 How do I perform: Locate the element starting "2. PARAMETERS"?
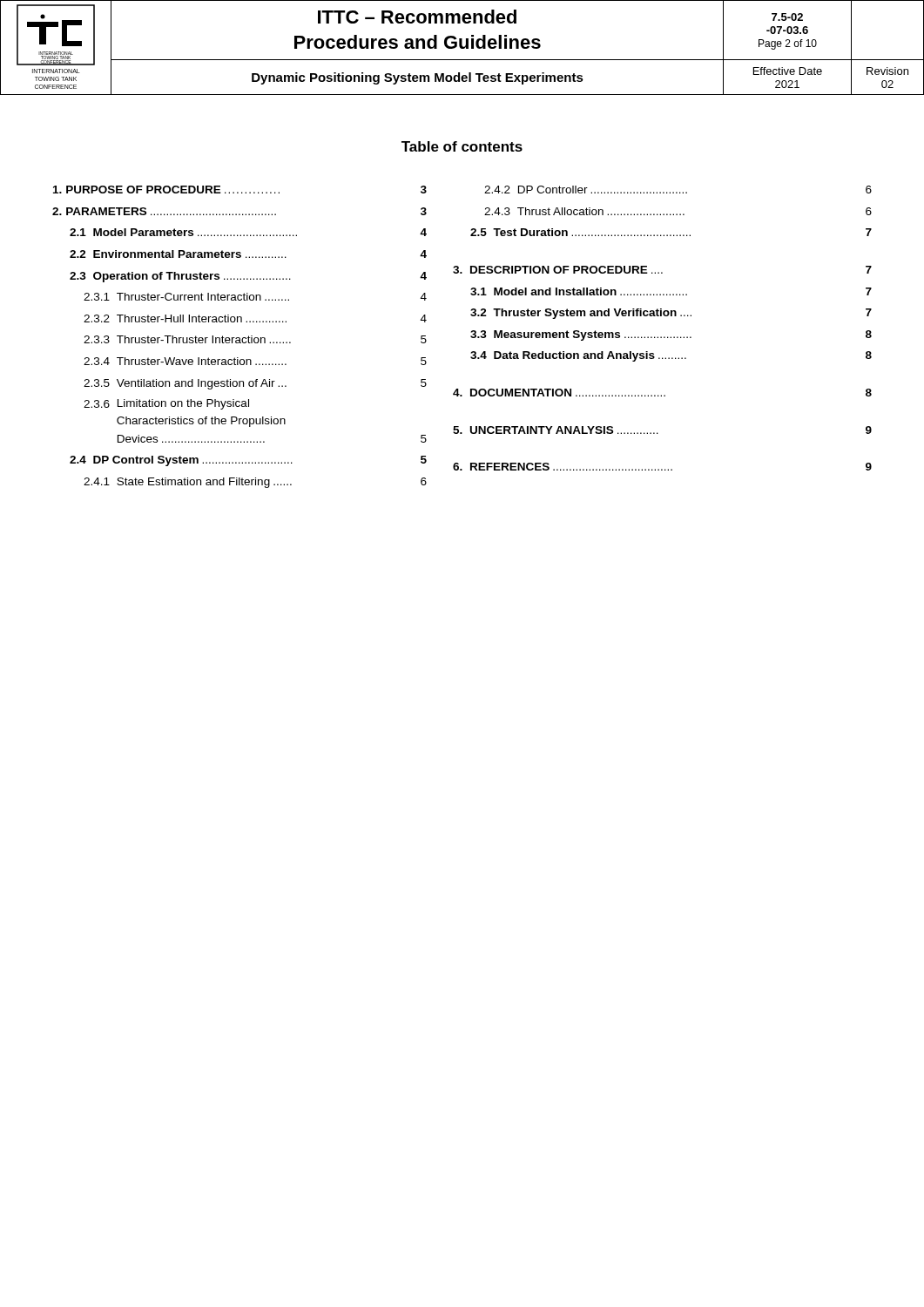coord(240,211)
